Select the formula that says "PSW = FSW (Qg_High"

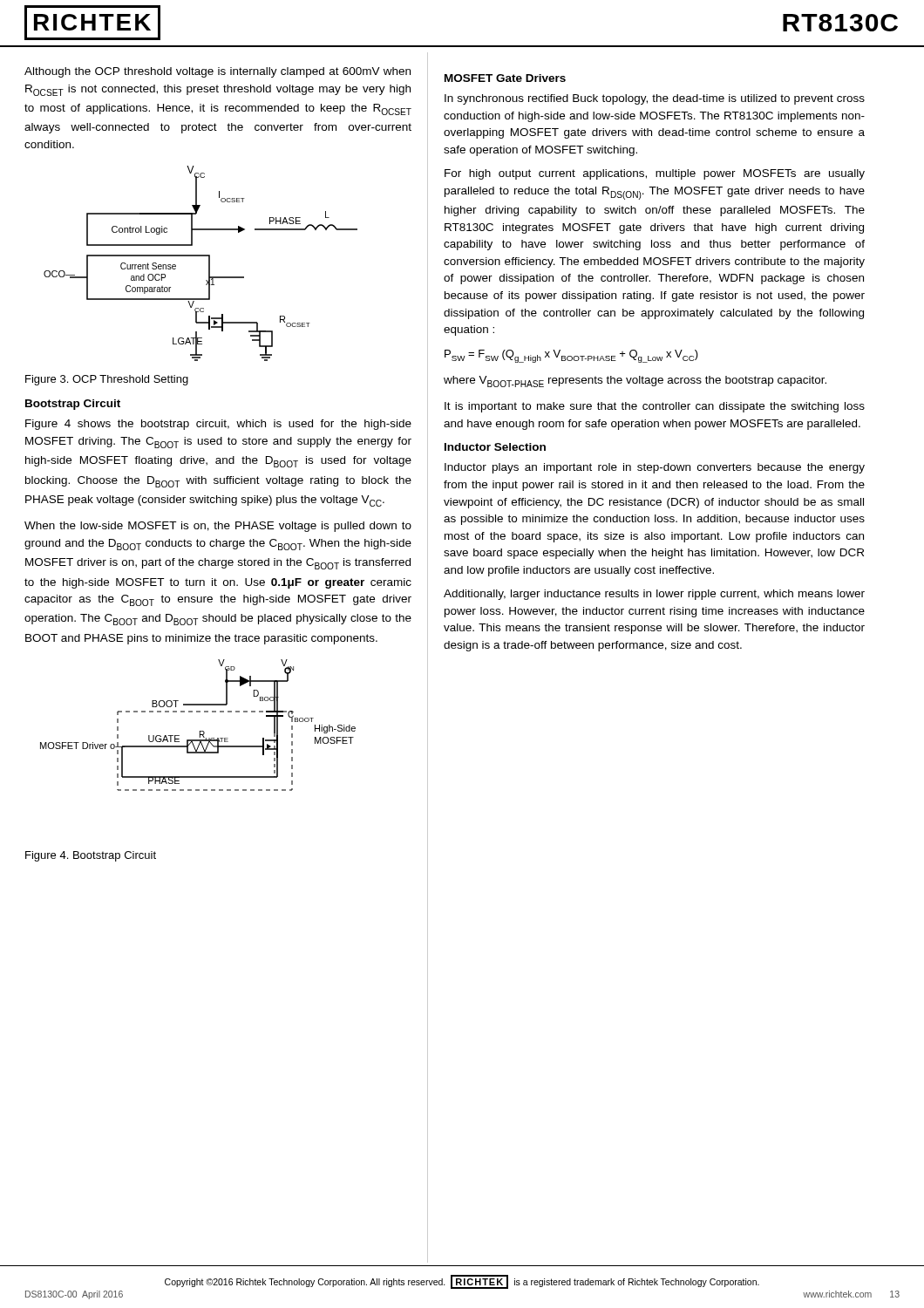click(x=571, y=354)
